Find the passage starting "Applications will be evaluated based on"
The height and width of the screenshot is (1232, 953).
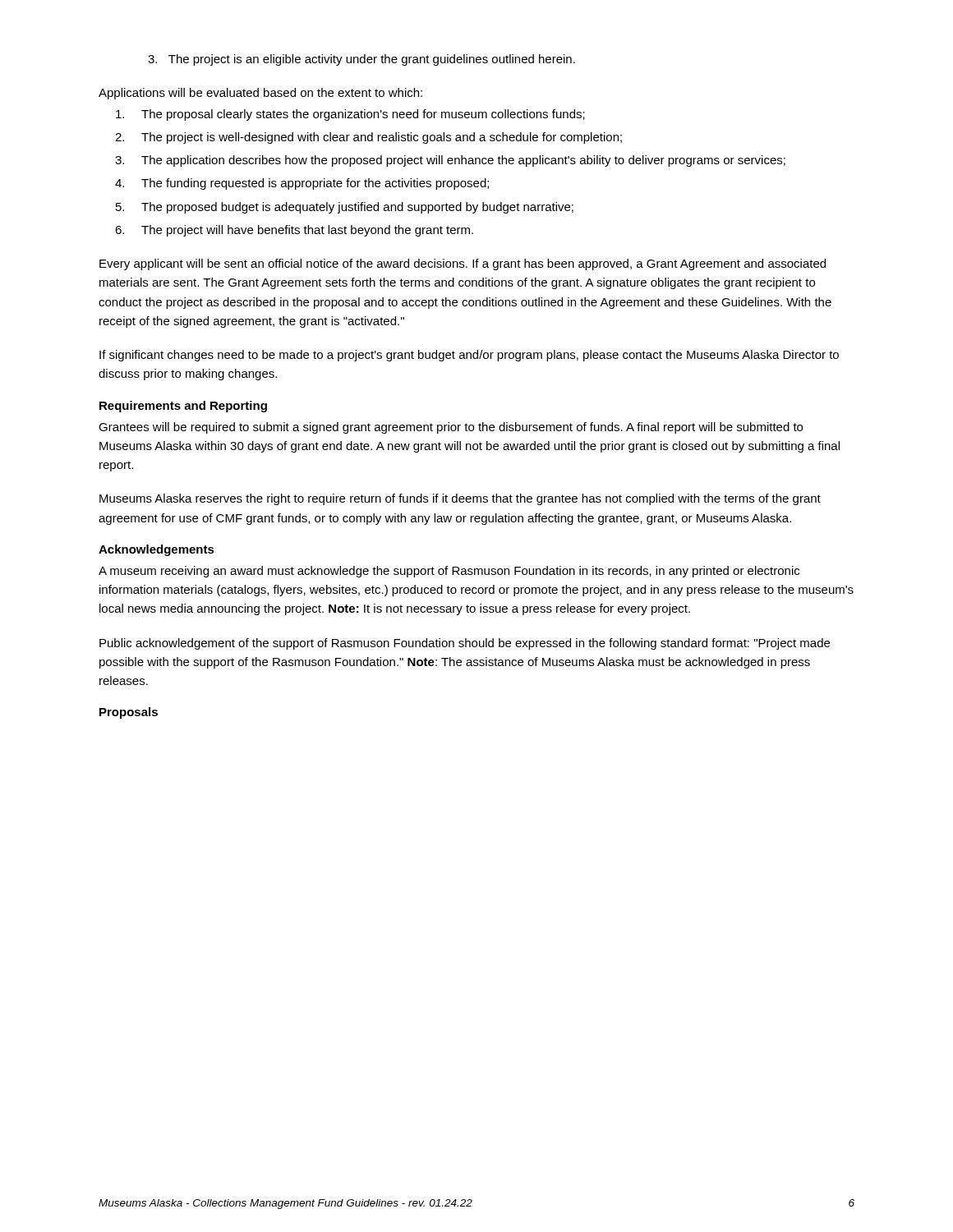pos(261,93)
